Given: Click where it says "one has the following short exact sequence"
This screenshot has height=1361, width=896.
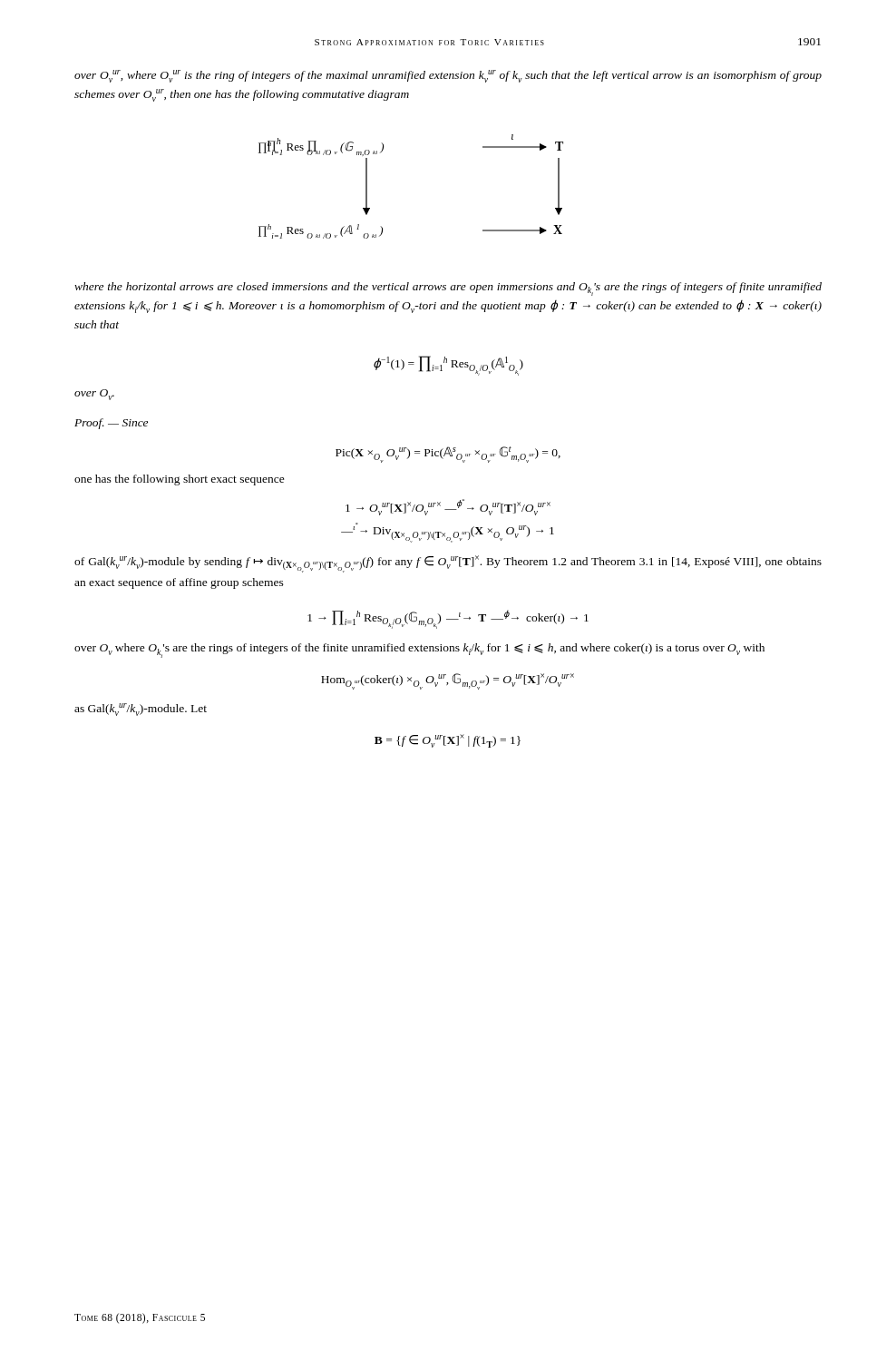Looking at the screenshot, I should [179, 479].
